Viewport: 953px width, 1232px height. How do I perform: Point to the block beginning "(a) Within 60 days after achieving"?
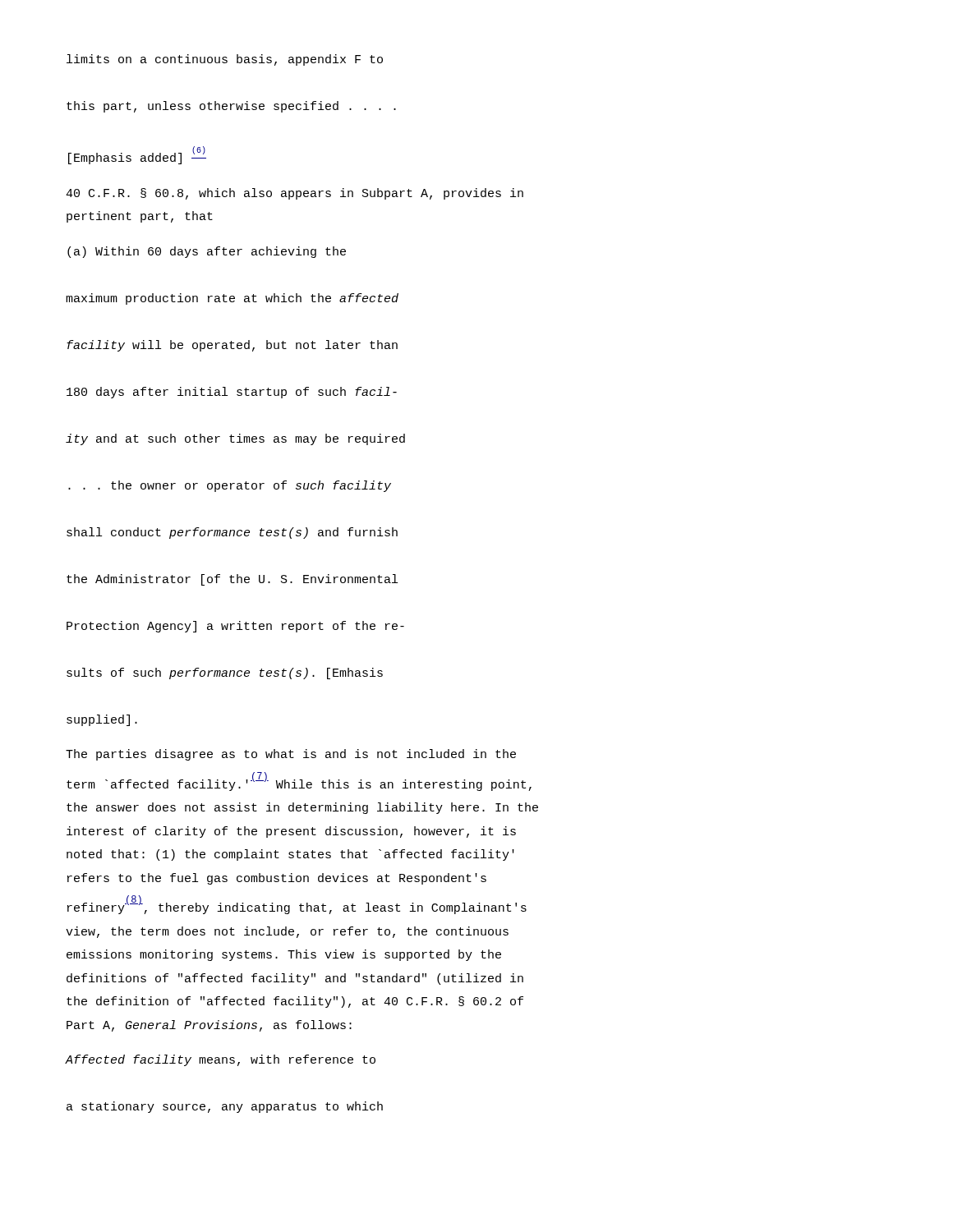pyautogui.click(x=236, y=486)
